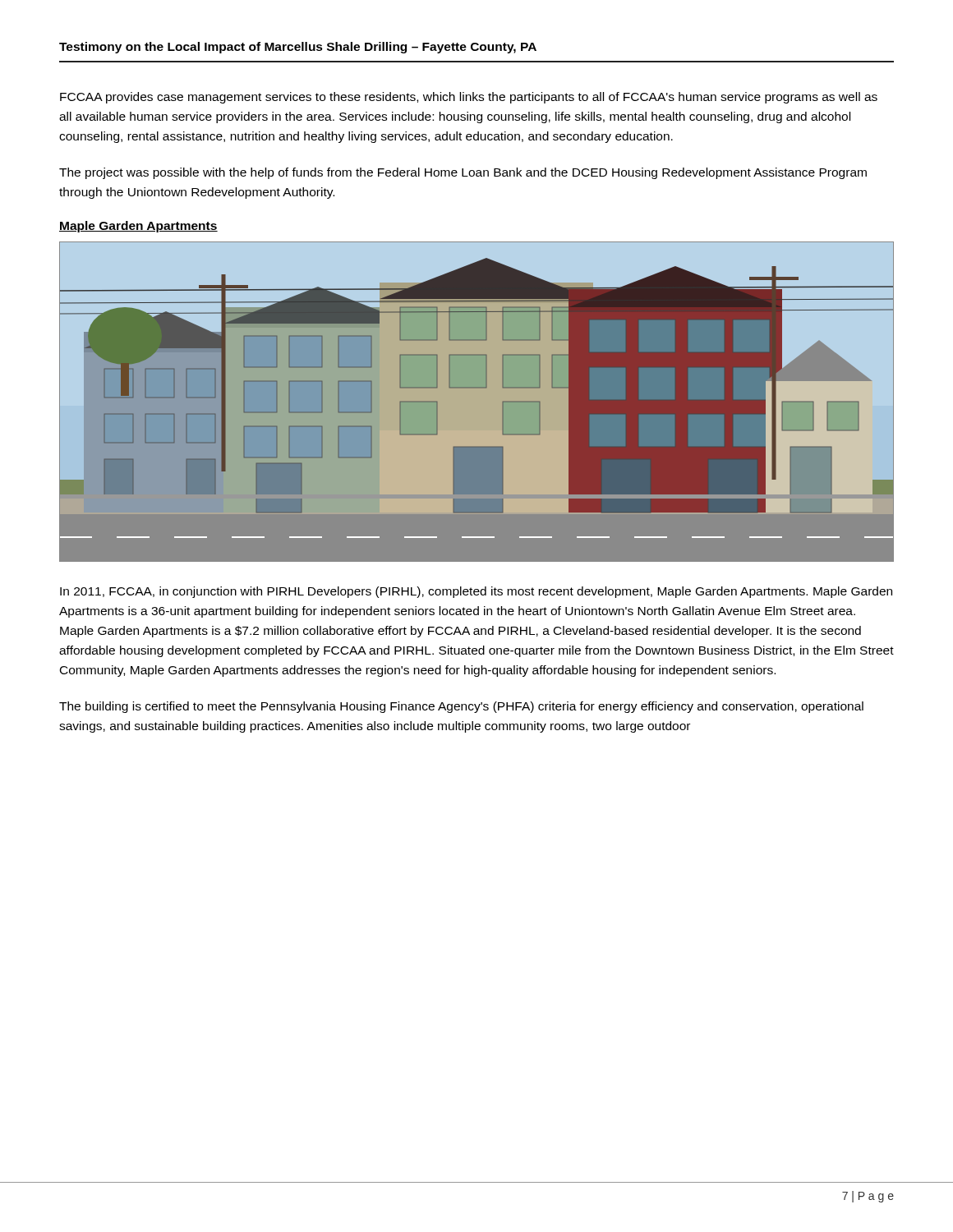
Task: Click on the text starting "Maple Garden Apartments"
Action: coord(138,226)
